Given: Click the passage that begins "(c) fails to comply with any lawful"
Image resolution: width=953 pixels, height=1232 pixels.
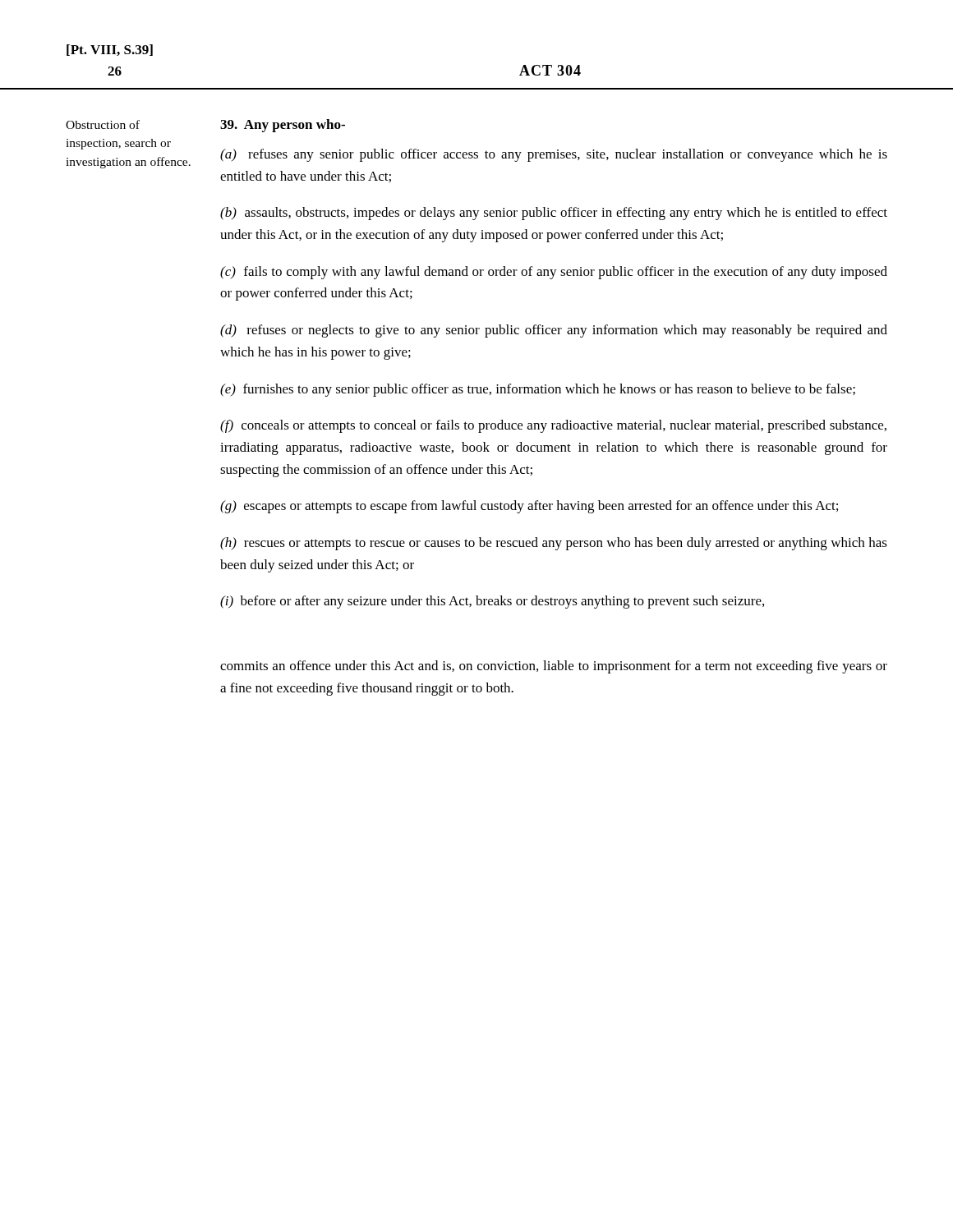Looking at the screenshot, I should pyautogui.click(x=554, y=282).
